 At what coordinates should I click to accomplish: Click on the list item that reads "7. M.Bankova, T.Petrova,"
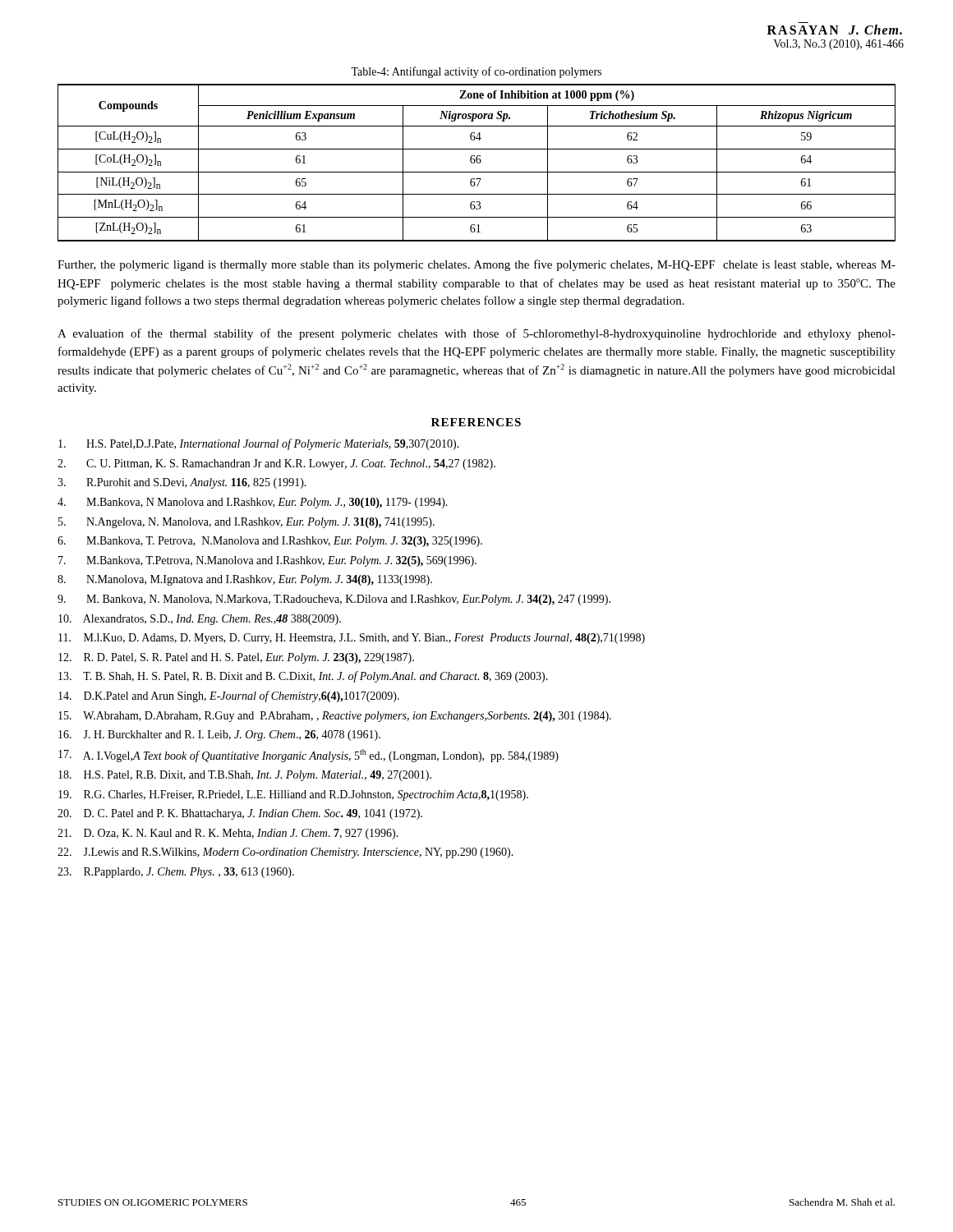476,561
